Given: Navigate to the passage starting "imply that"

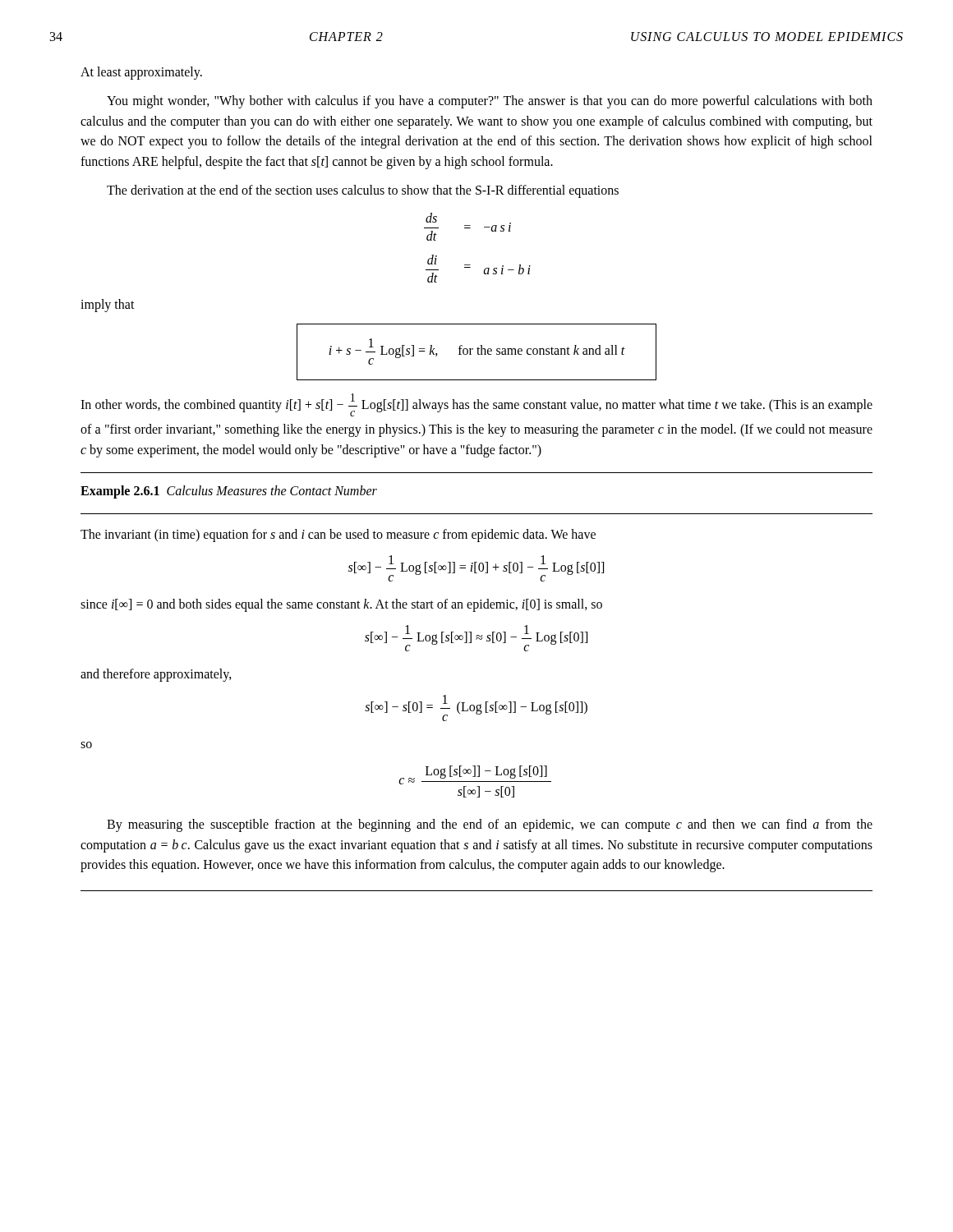Looking at the screenshot, I should [108, 306].
